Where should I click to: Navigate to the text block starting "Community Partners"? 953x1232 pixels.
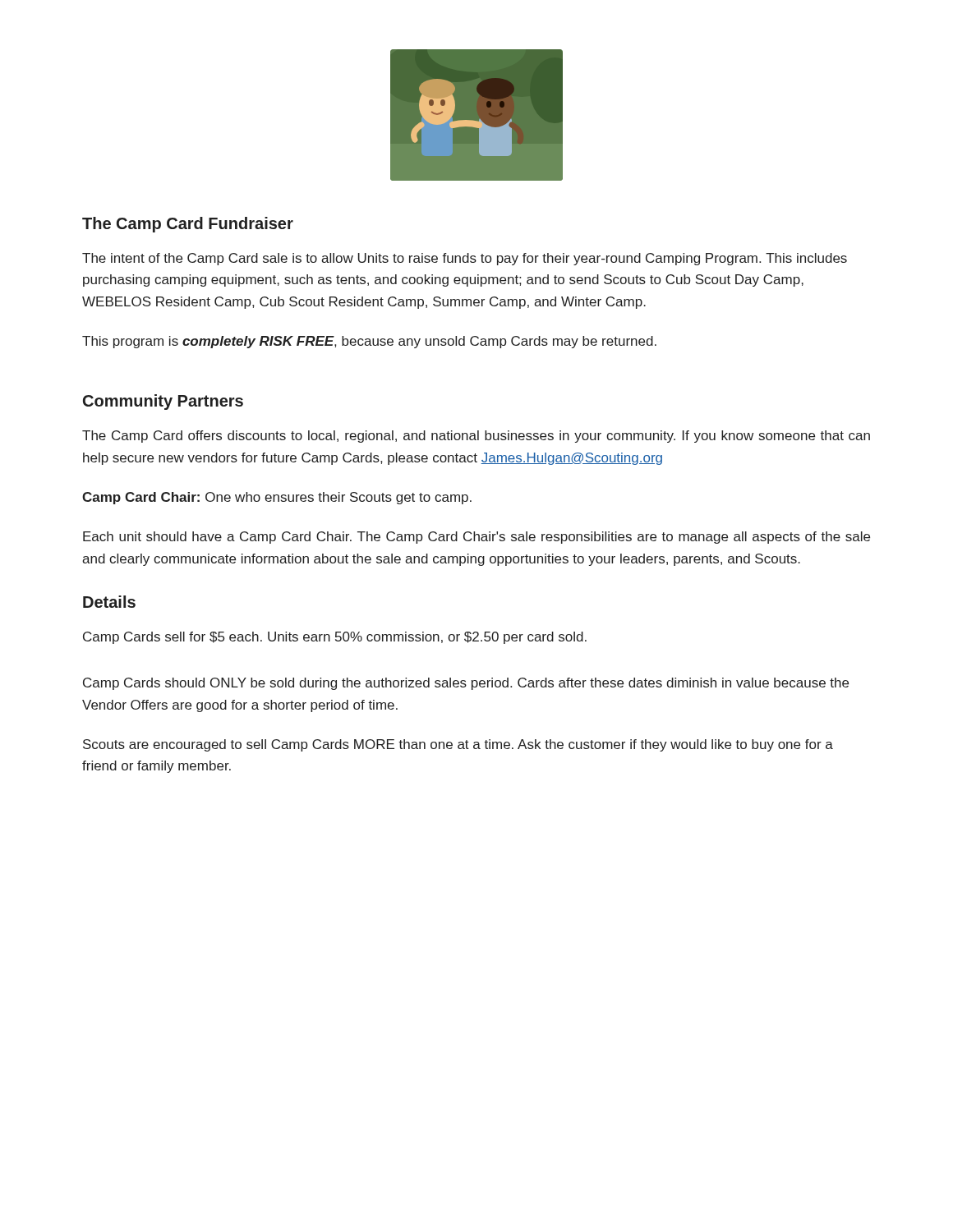click(163, 401)
